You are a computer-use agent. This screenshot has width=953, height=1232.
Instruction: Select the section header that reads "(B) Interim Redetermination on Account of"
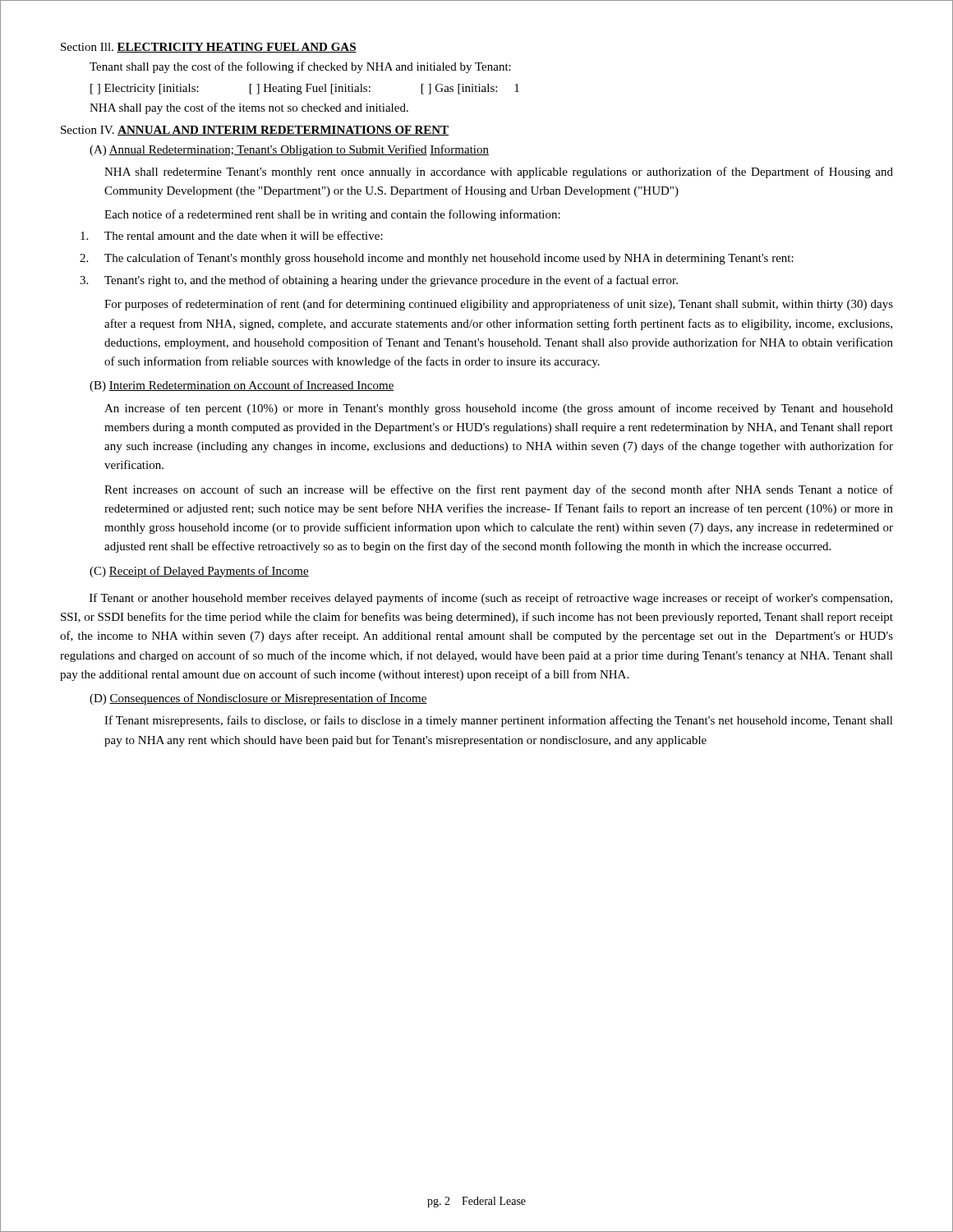point(242,385)
